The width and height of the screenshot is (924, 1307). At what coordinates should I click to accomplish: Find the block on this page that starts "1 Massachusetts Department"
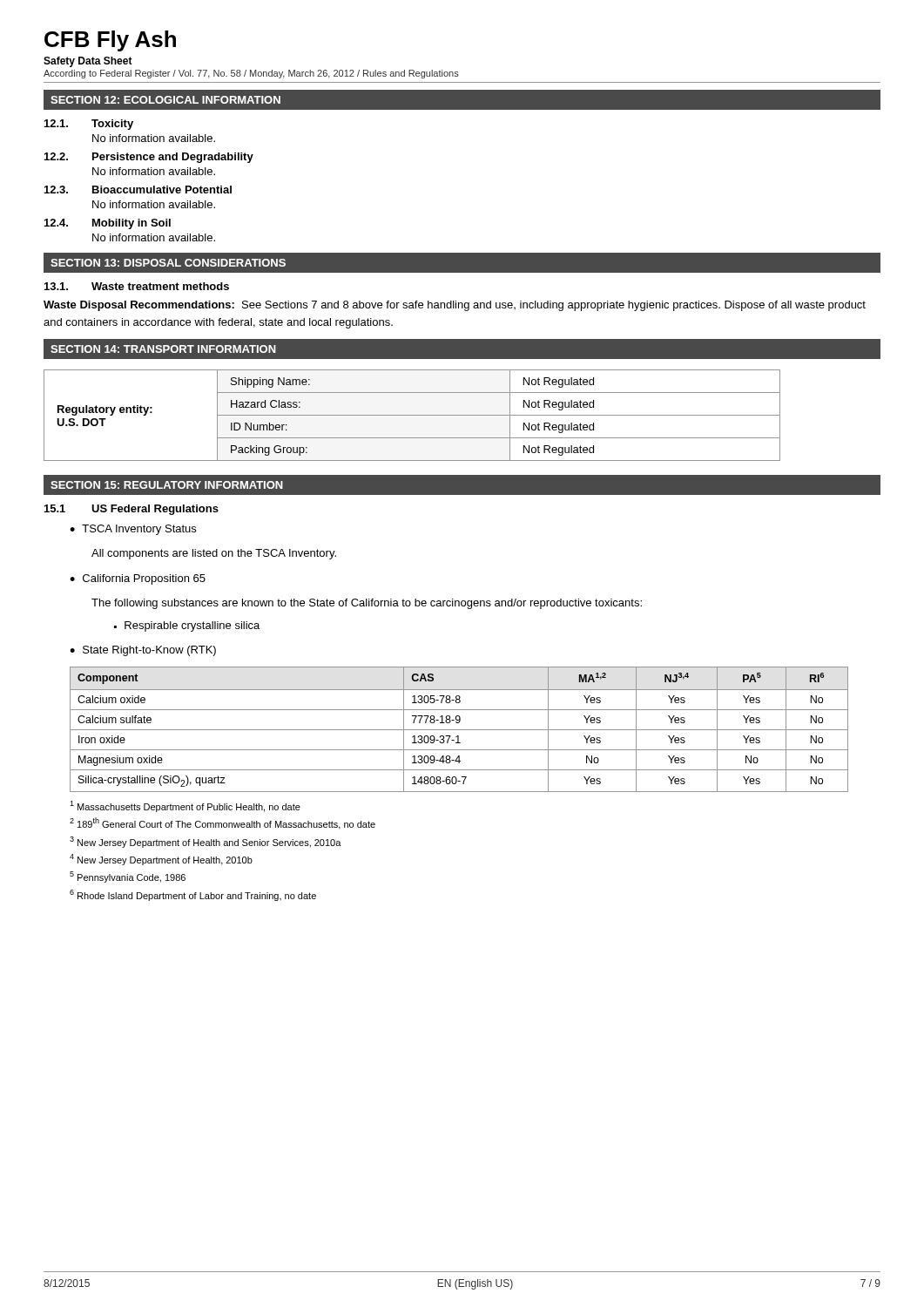[x=223, y=850]
